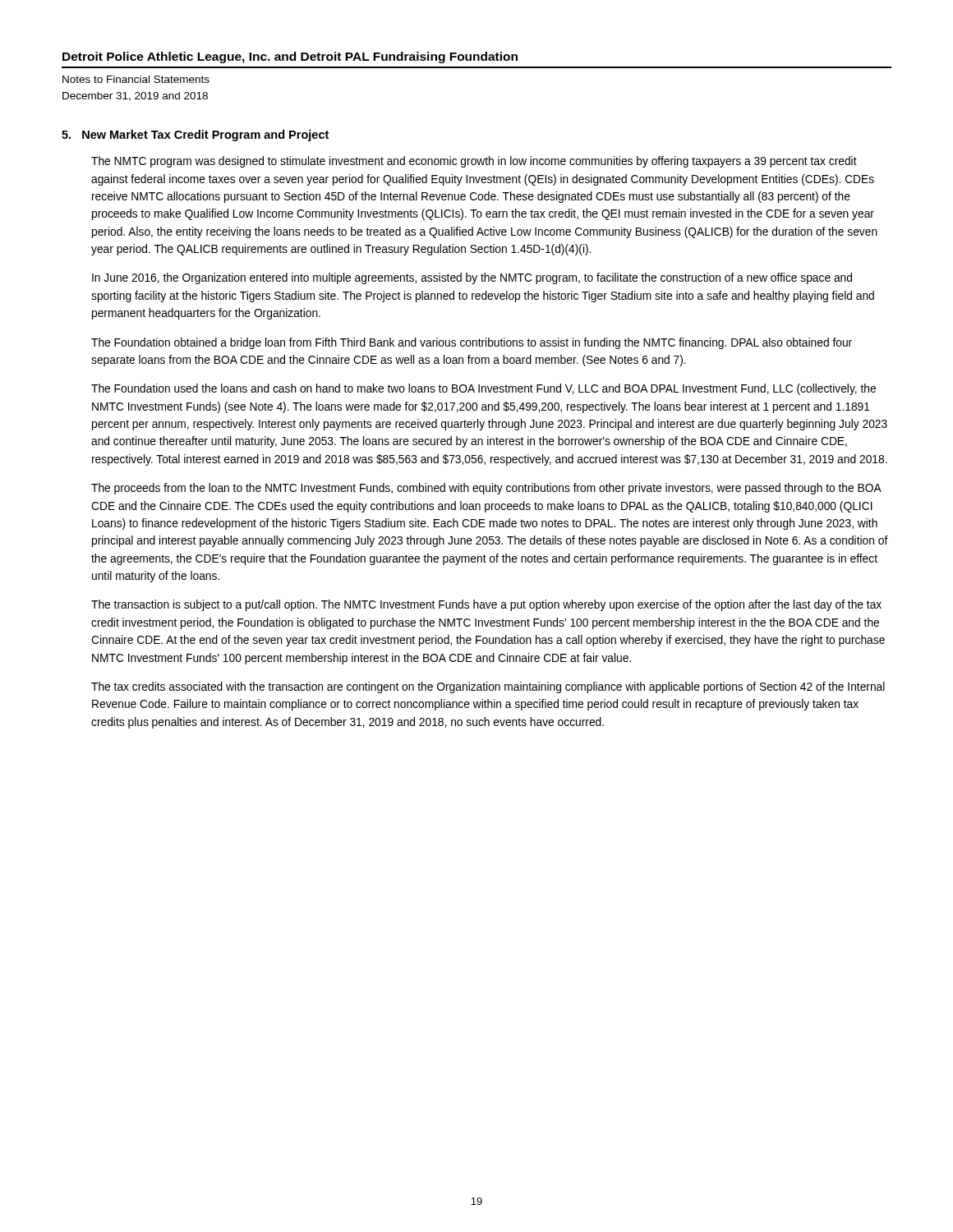953x1232 pixels.
Task: Find the region starting "The NMTC program was designed to stimulate investment"
Action: 484,205
